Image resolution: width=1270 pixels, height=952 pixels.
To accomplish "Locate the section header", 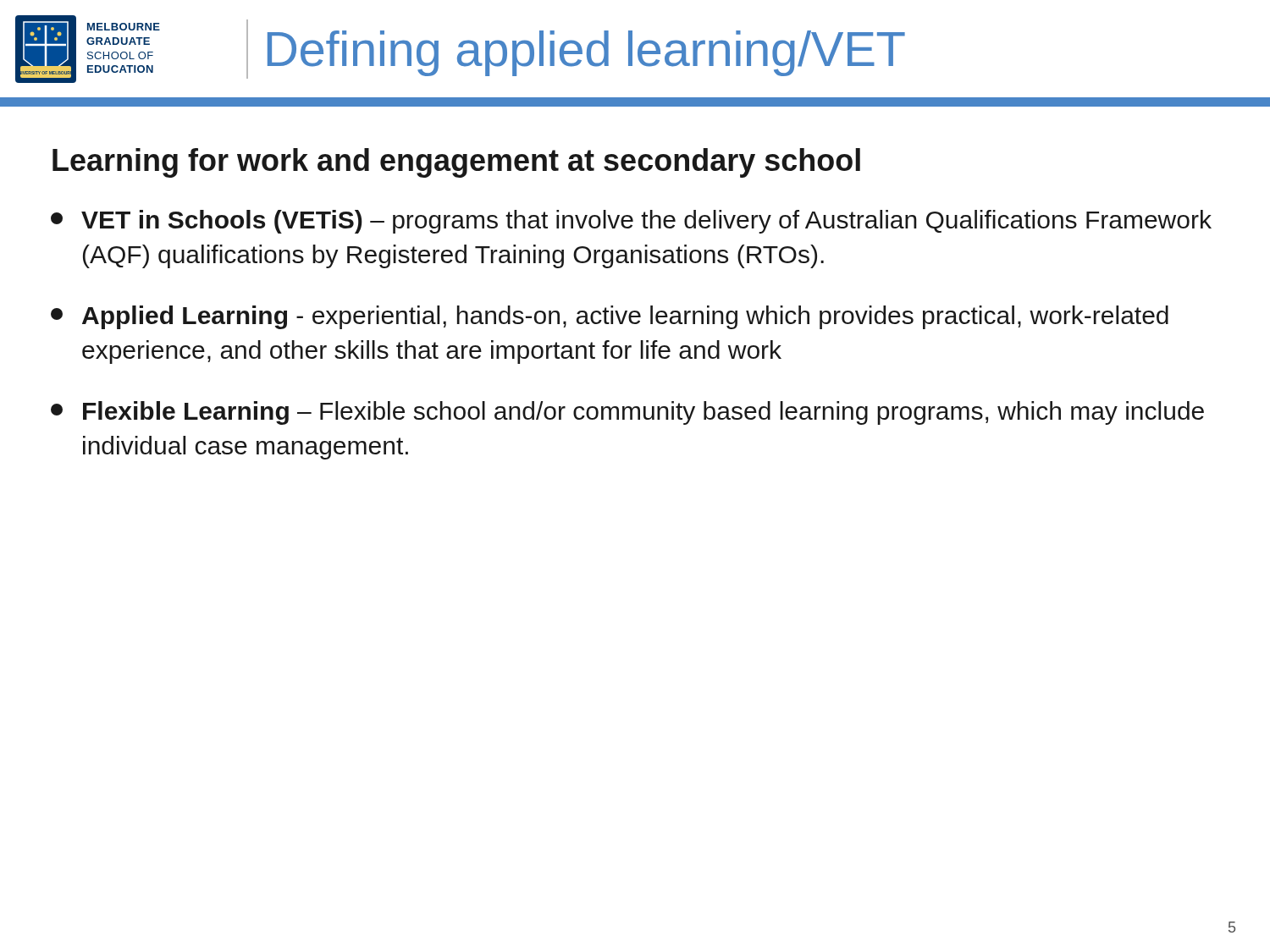I will pyautogui.click(x=456, y=160).
